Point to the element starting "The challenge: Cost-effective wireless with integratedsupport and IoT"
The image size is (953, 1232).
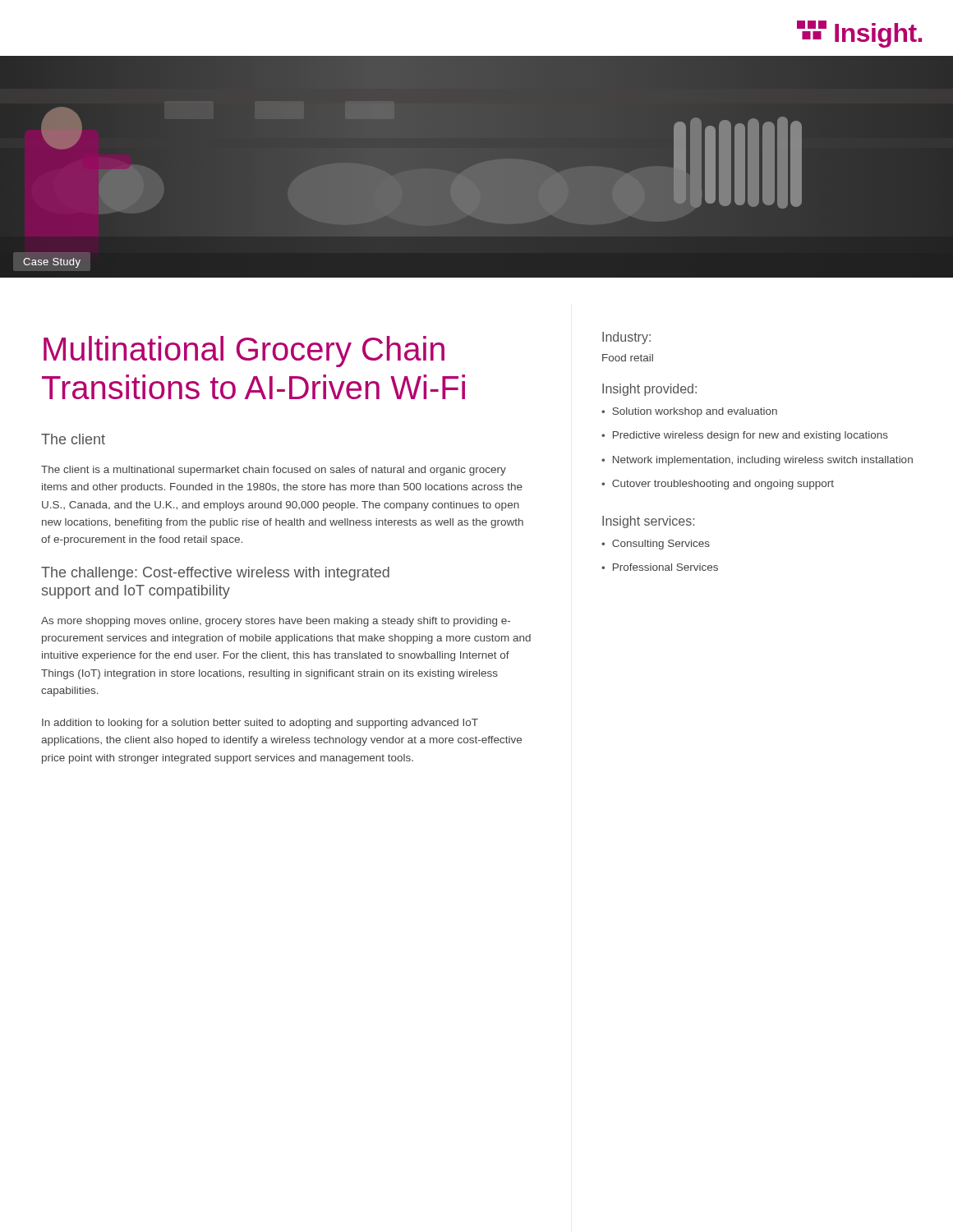288,582
